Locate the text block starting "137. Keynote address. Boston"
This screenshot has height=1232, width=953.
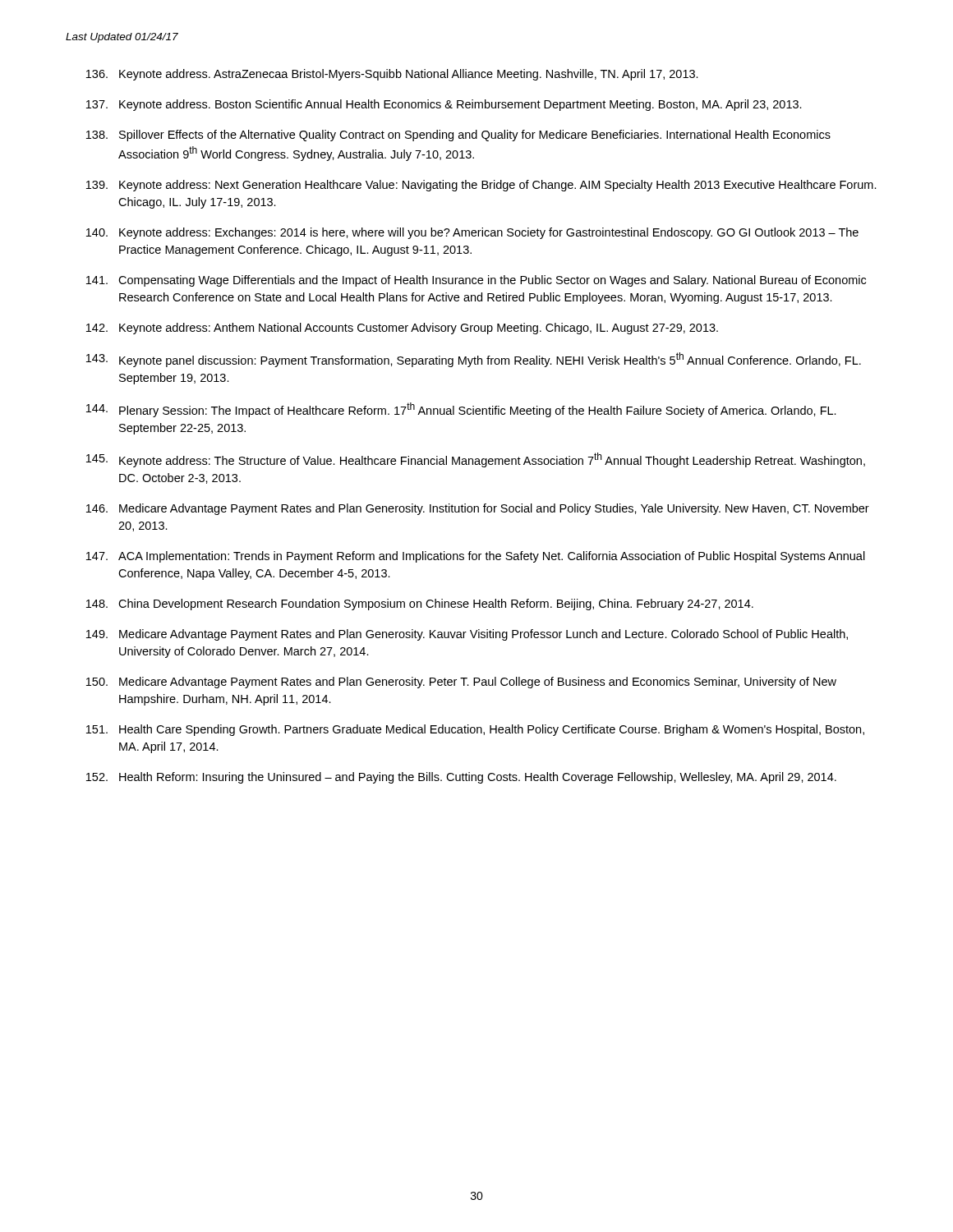click(476, 105)
